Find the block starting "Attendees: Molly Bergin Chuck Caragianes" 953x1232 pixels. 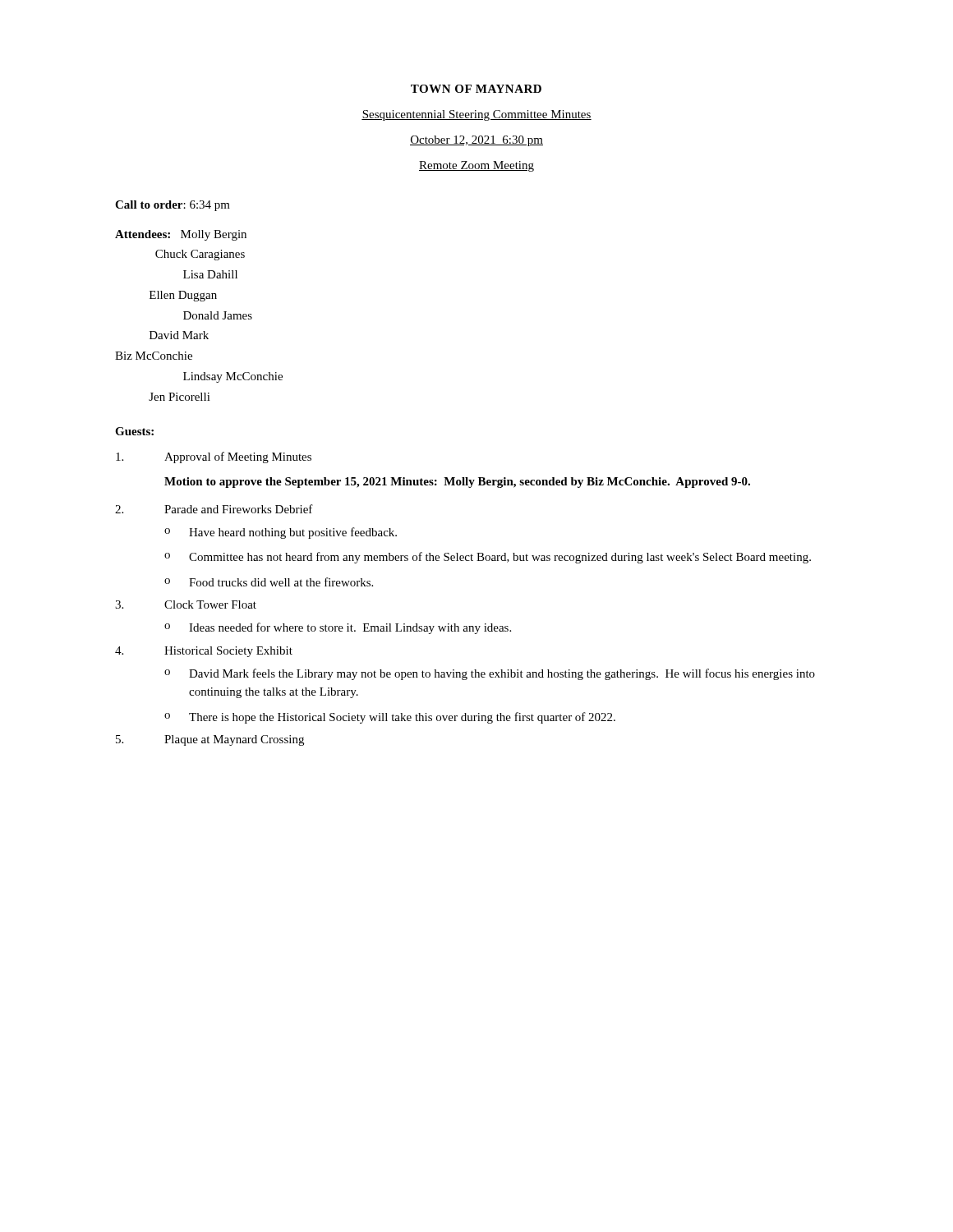[199, 315]
